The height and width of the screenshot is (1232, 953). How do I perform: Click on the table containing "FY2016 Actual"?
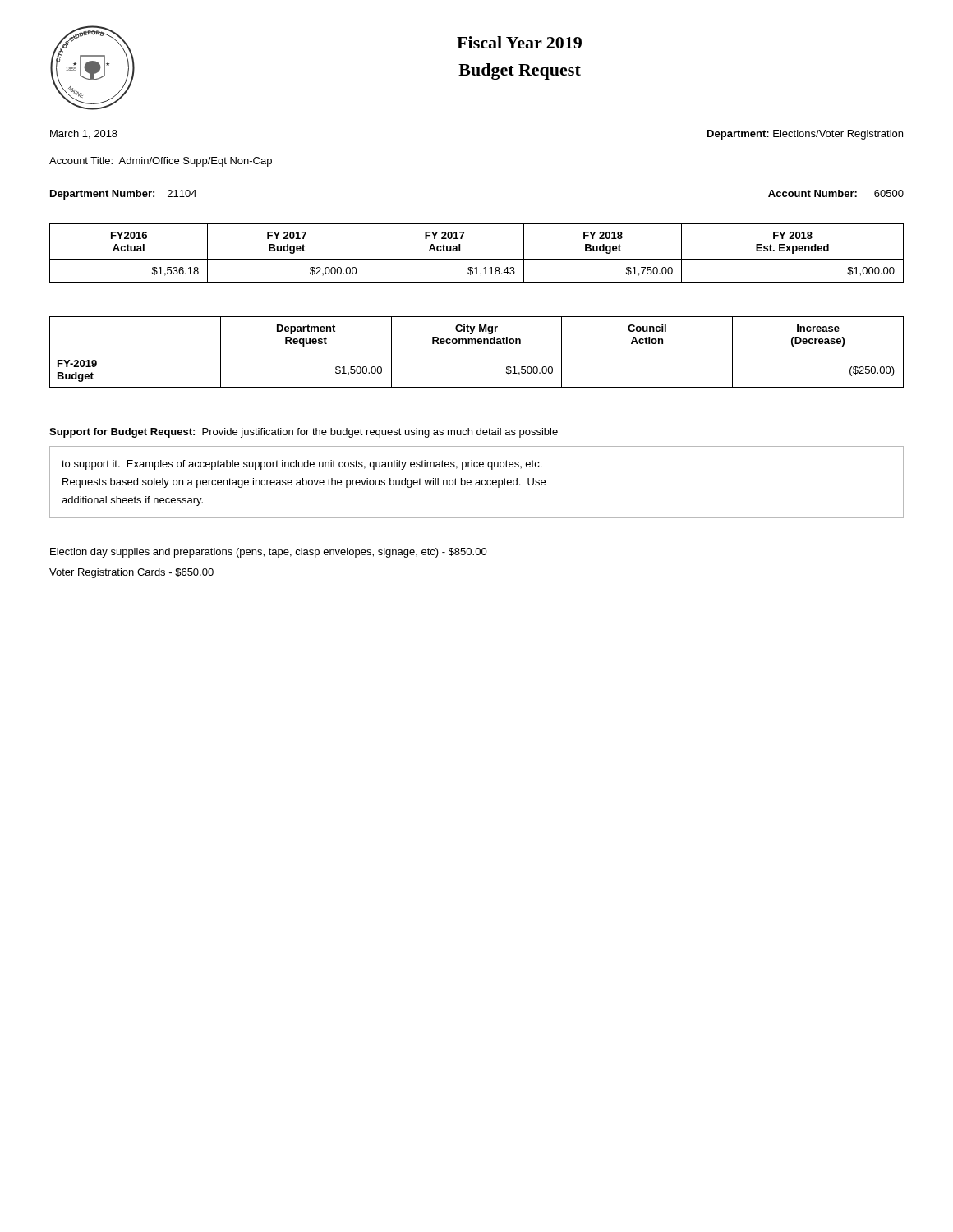(476, 253)
